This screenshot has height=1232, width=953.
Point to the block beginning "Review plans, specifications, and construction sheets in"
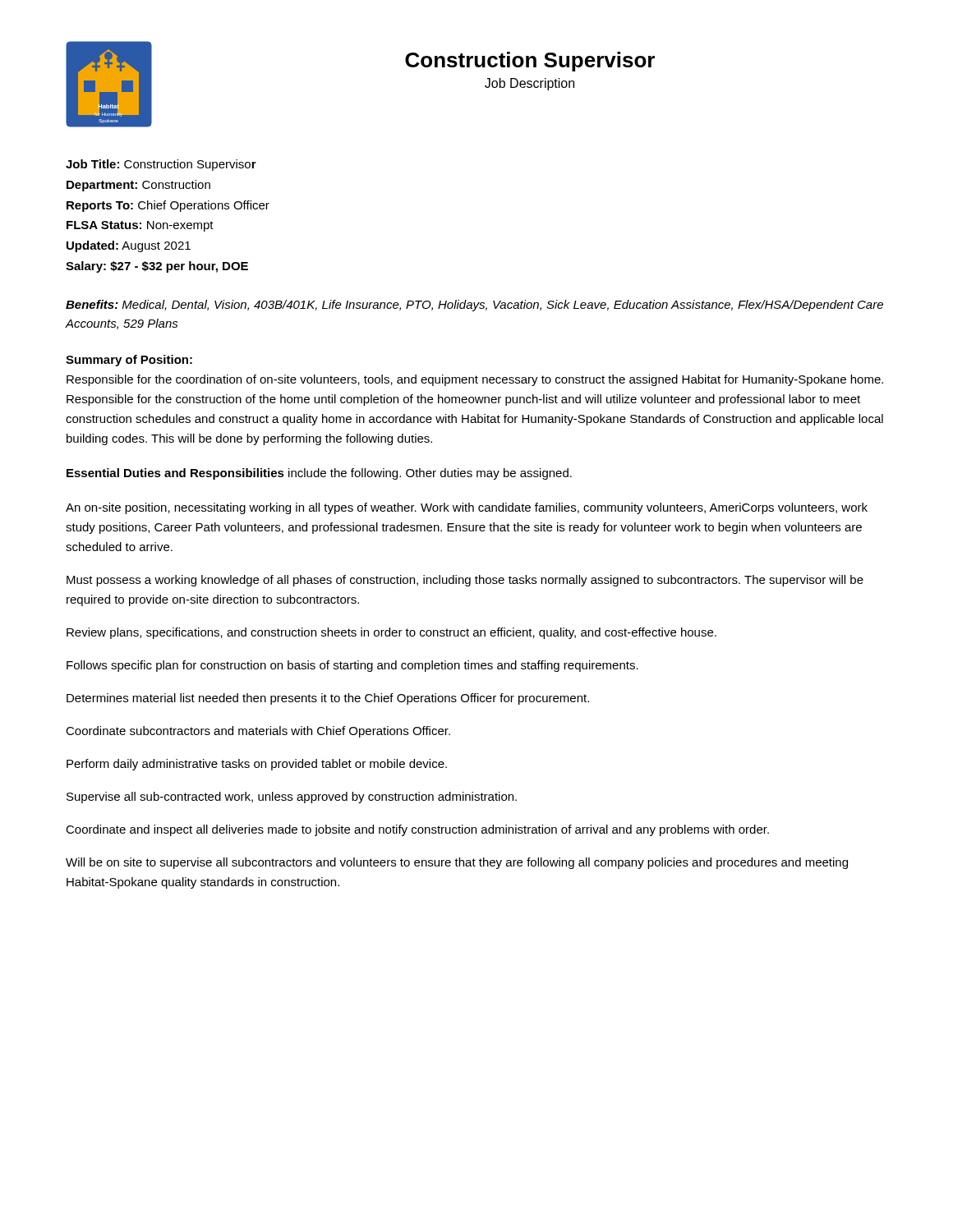tap(391, 632)
